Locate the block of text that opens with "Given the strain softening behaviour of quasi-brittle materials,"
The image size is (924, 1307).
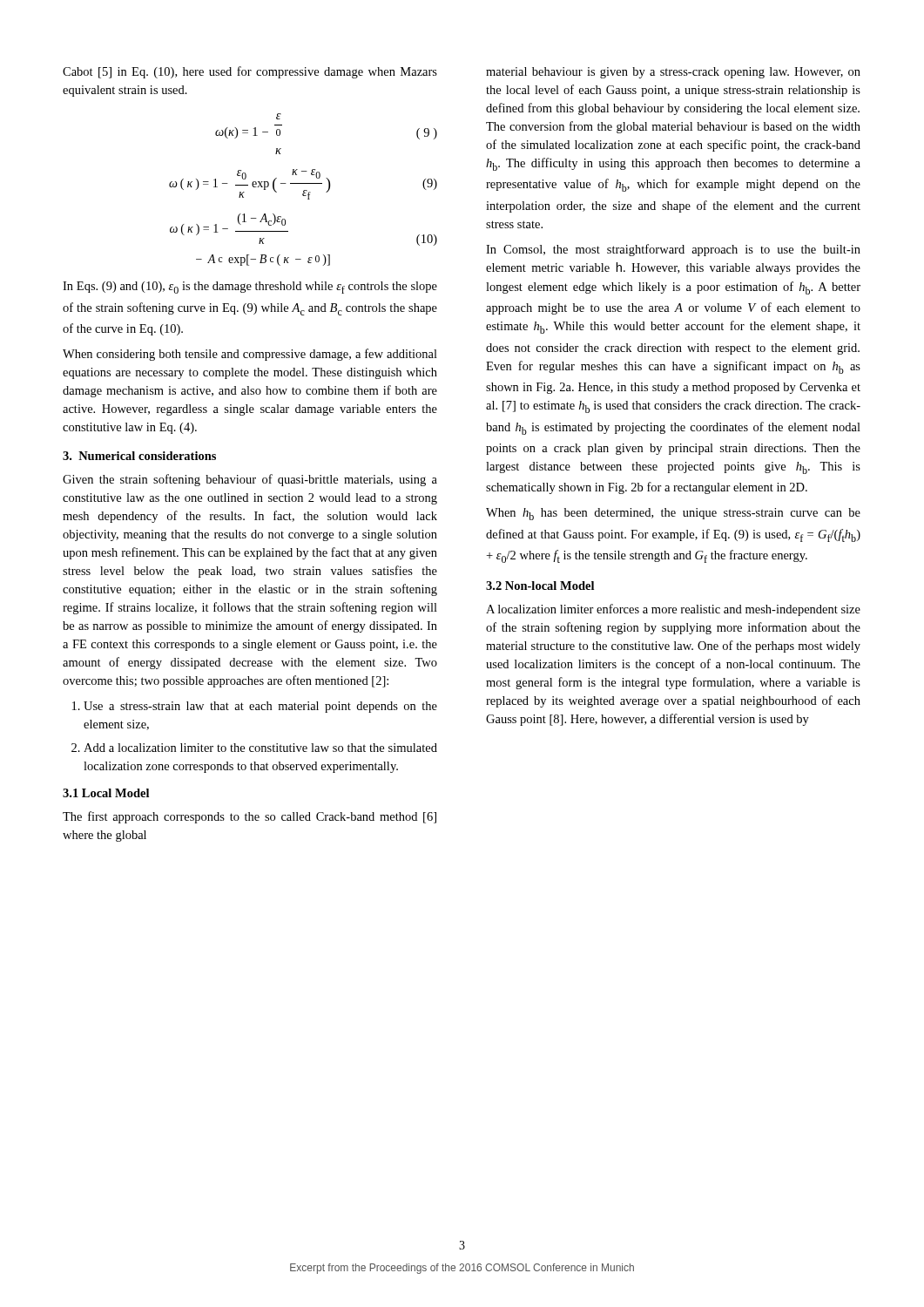pyautogui.click(x=250, y=581)
